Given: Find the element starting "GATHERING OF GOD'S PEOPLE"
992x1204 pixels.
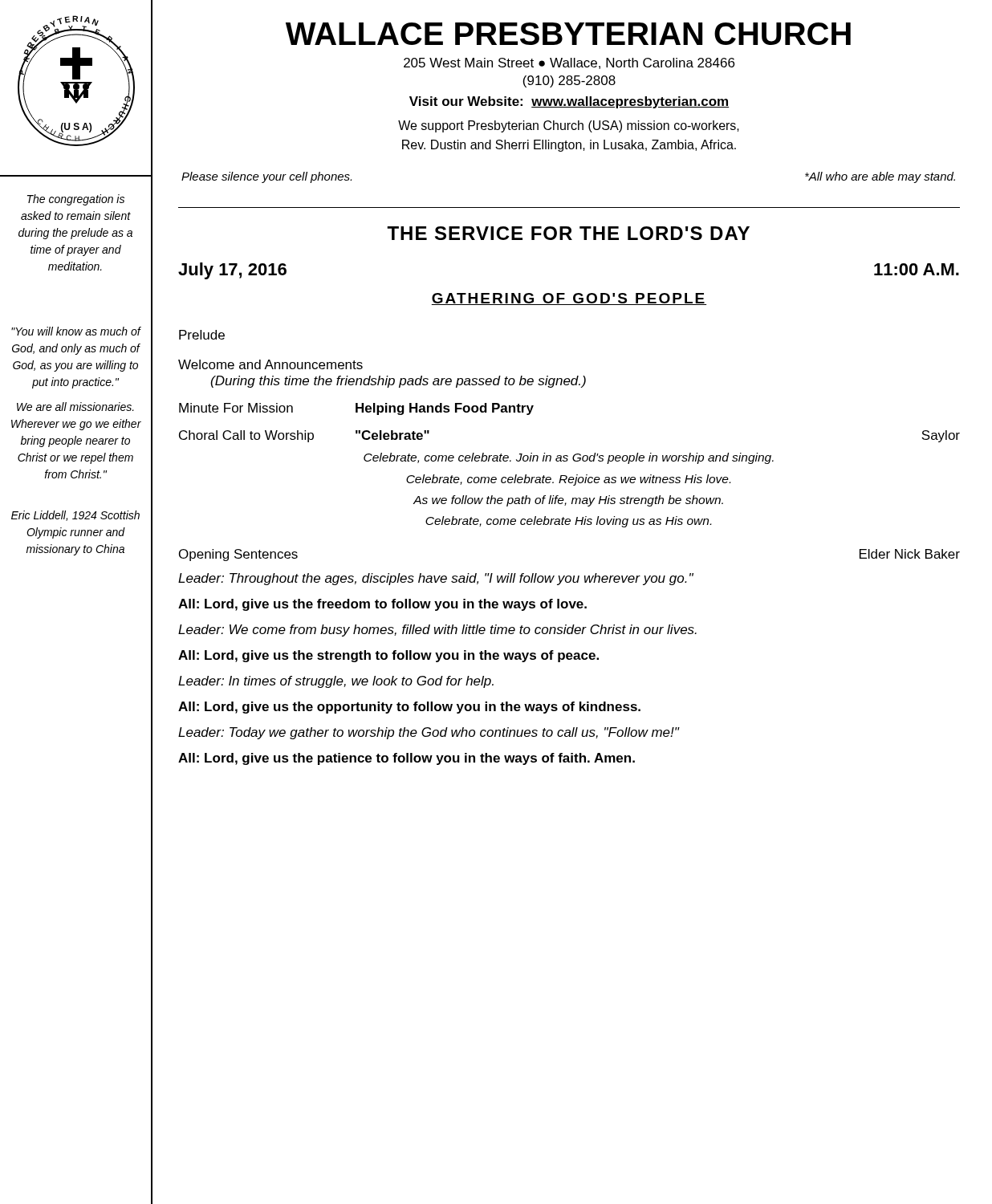Looking at the screenshot, I should [x=569, y=298].
